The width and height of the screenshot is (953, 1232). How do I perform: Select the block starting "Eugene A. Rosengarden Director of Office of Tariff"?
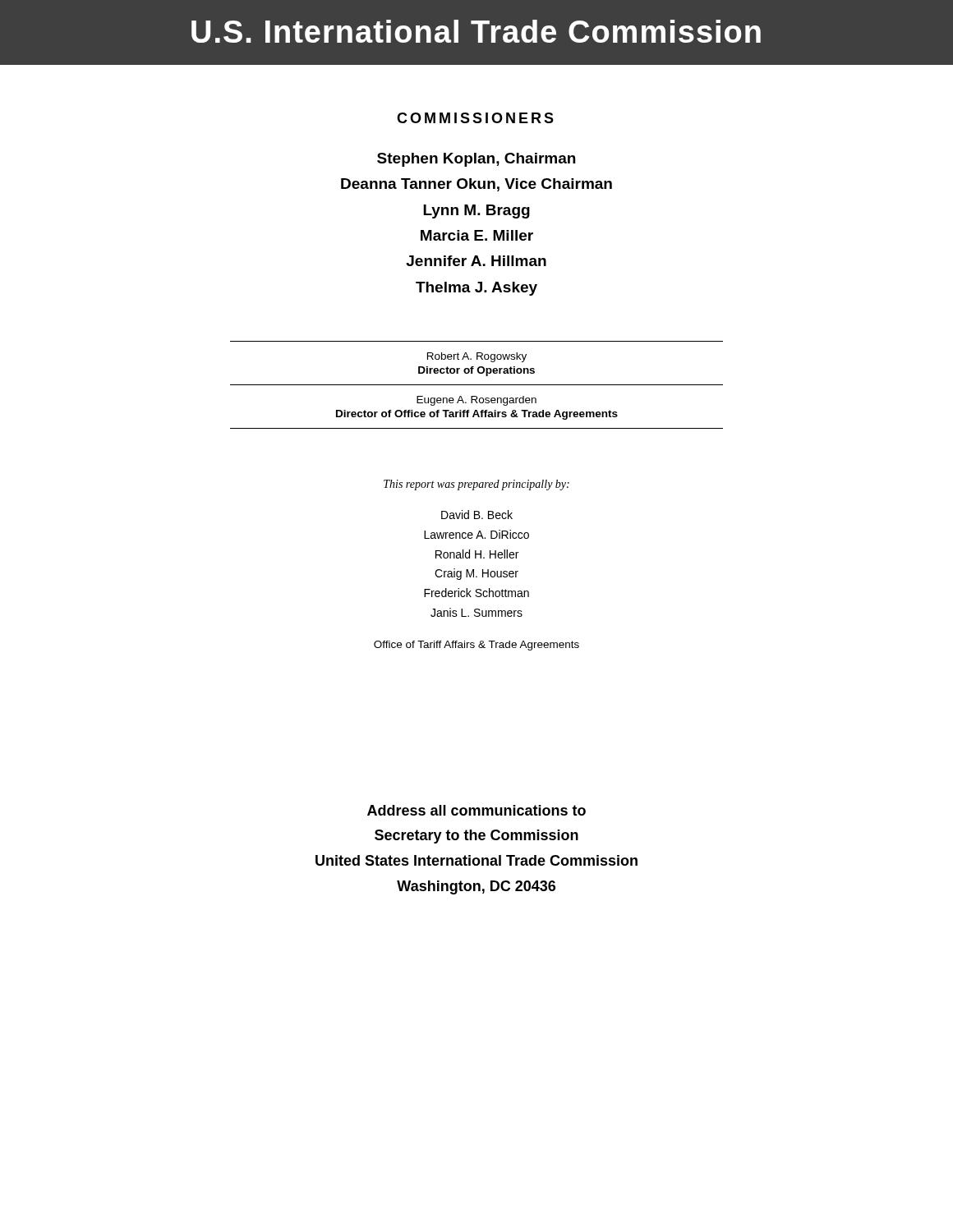(x=476, y=407)
